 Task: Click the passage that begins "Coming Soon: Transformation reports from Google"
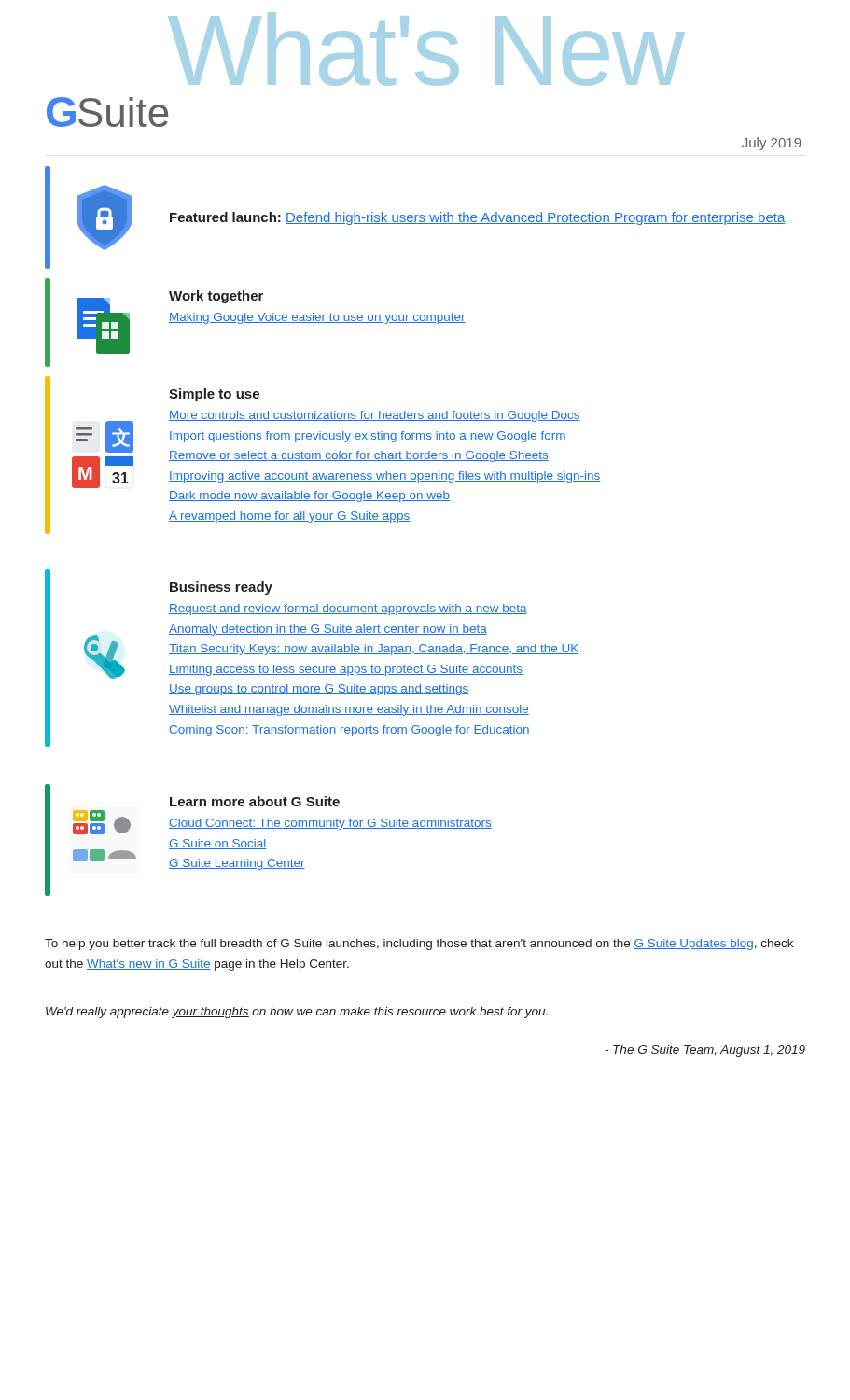pyautogui.click(x=487, y=729)
